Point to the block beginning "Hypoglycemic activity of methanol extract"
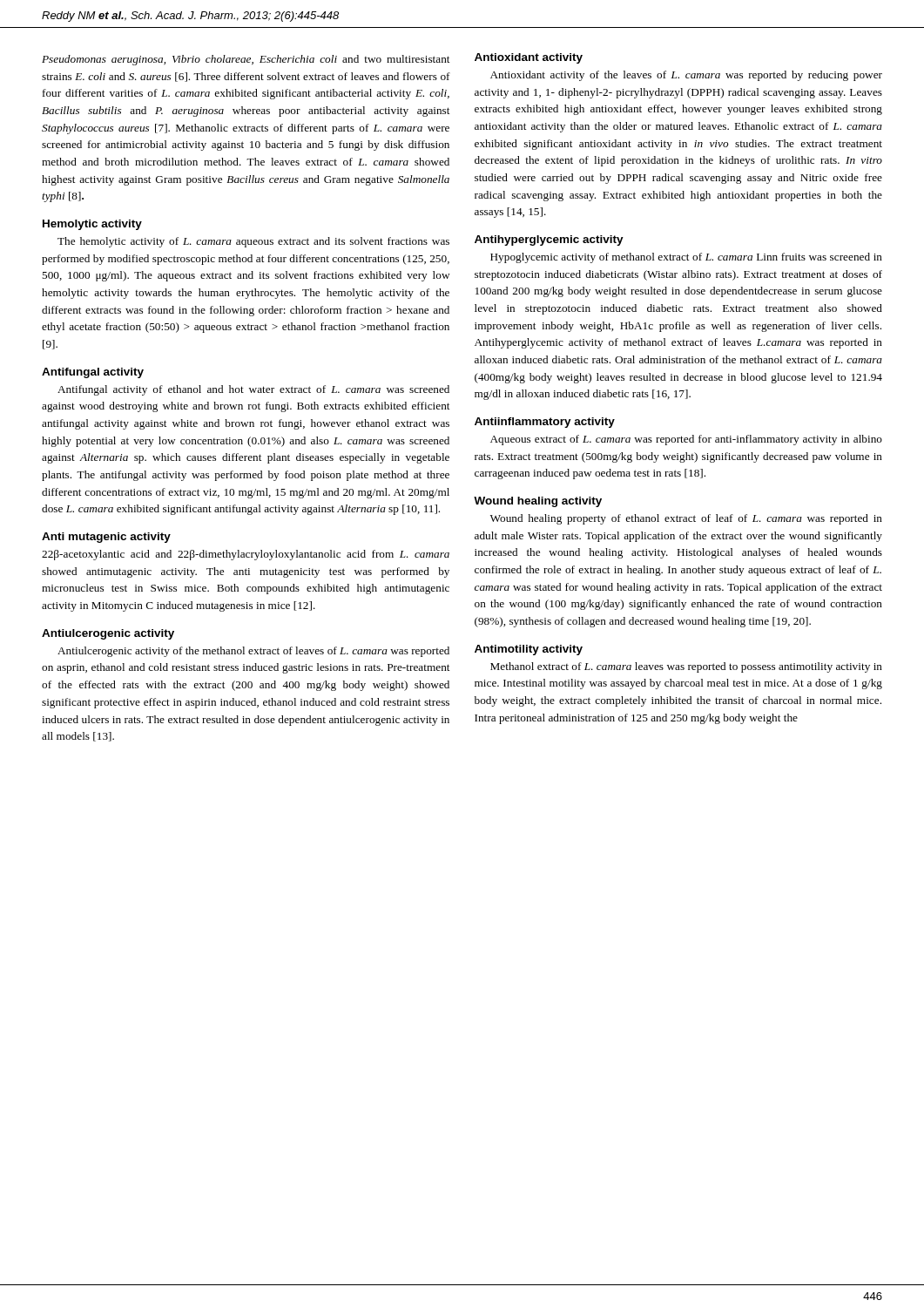The height and width of the screenshot is (1307, 924). pos(678,326)
